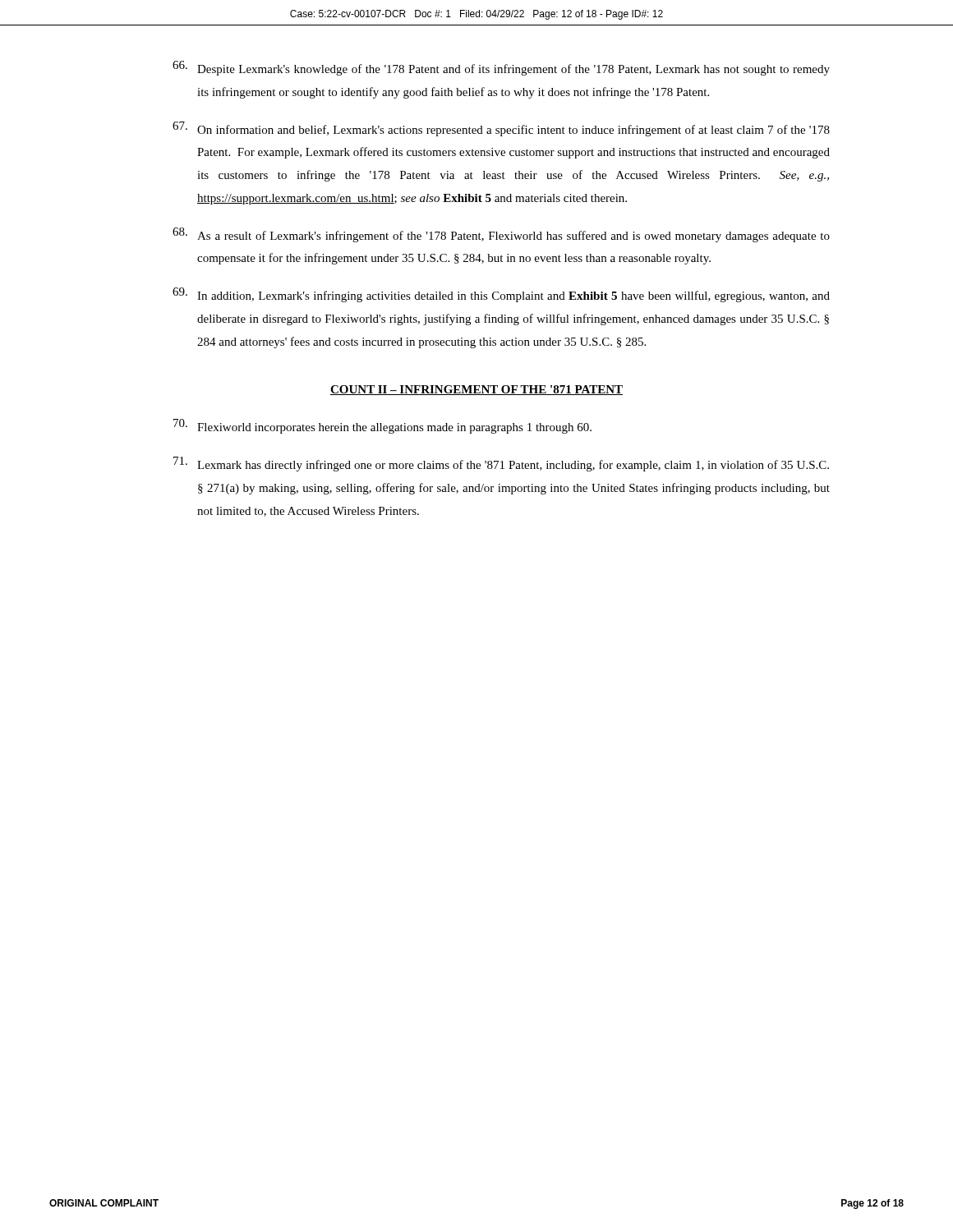
Task: Click on the section header that says "COUNT II – INFRINGEMENT"
Action: pos(476,389)
